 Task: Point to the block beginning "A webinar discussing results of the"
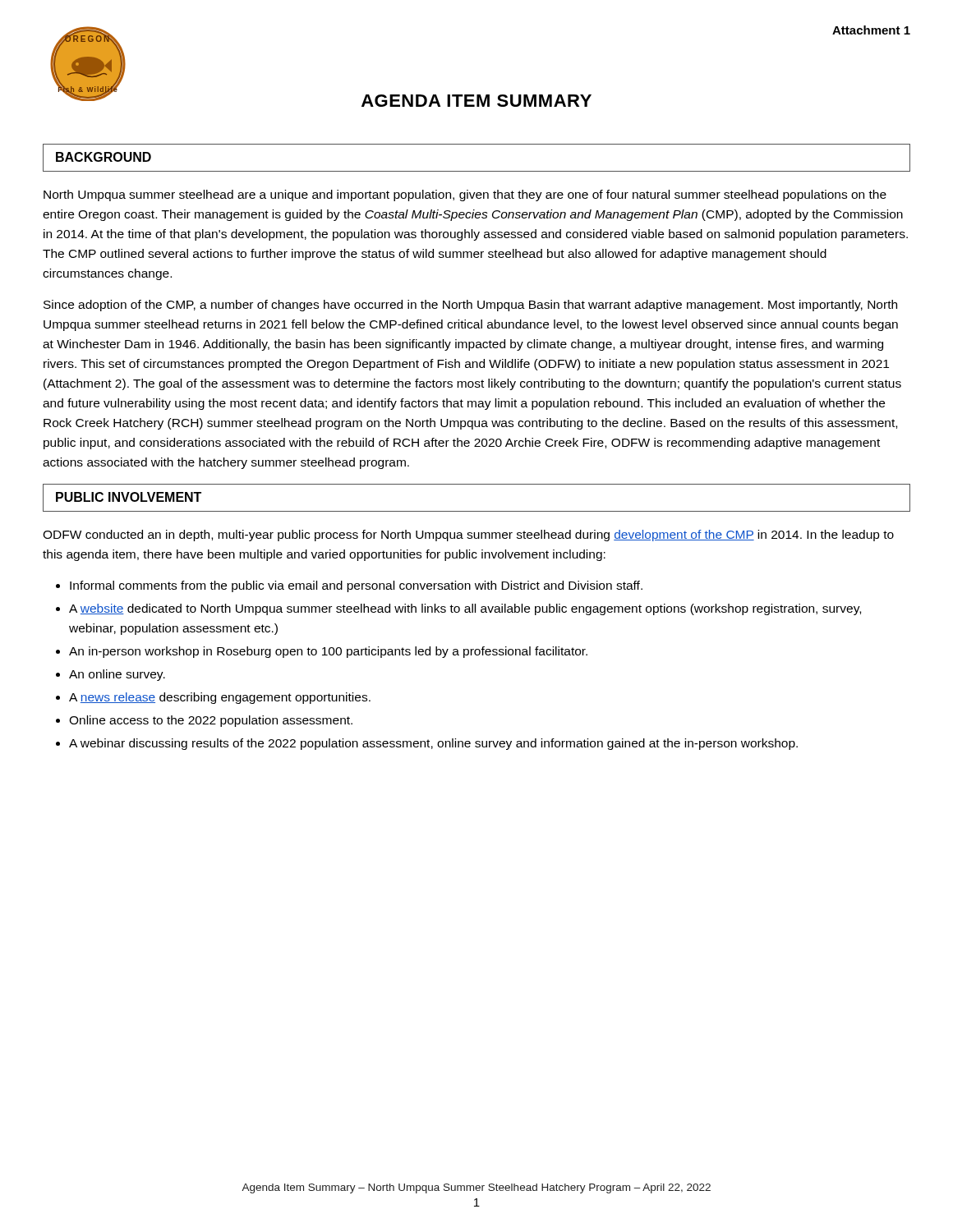coord(434,743)
